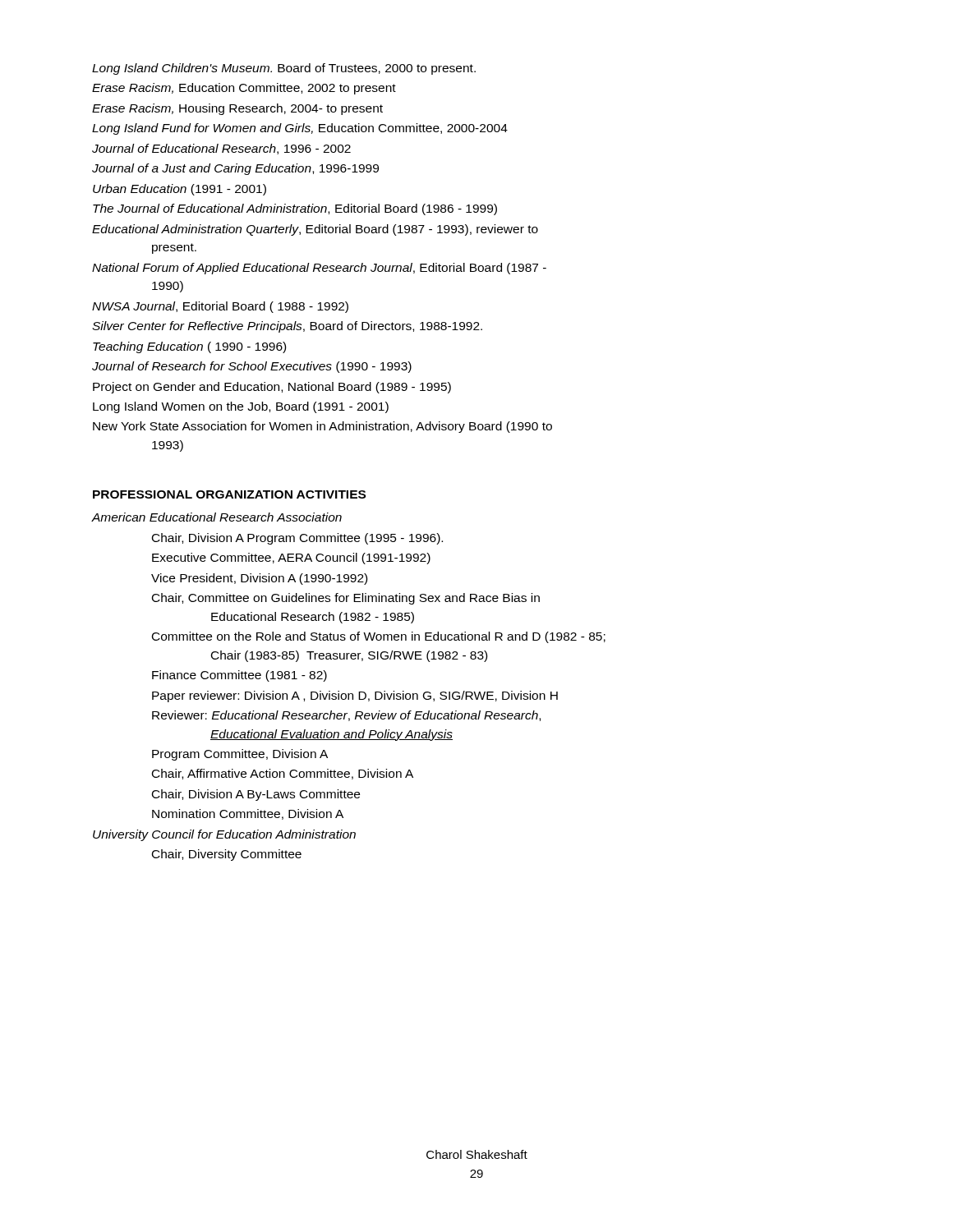Click on the list item with the text "NWSA Journal, Editorial Board ("
The image size is (953, 1232).
tap(221, 306)
